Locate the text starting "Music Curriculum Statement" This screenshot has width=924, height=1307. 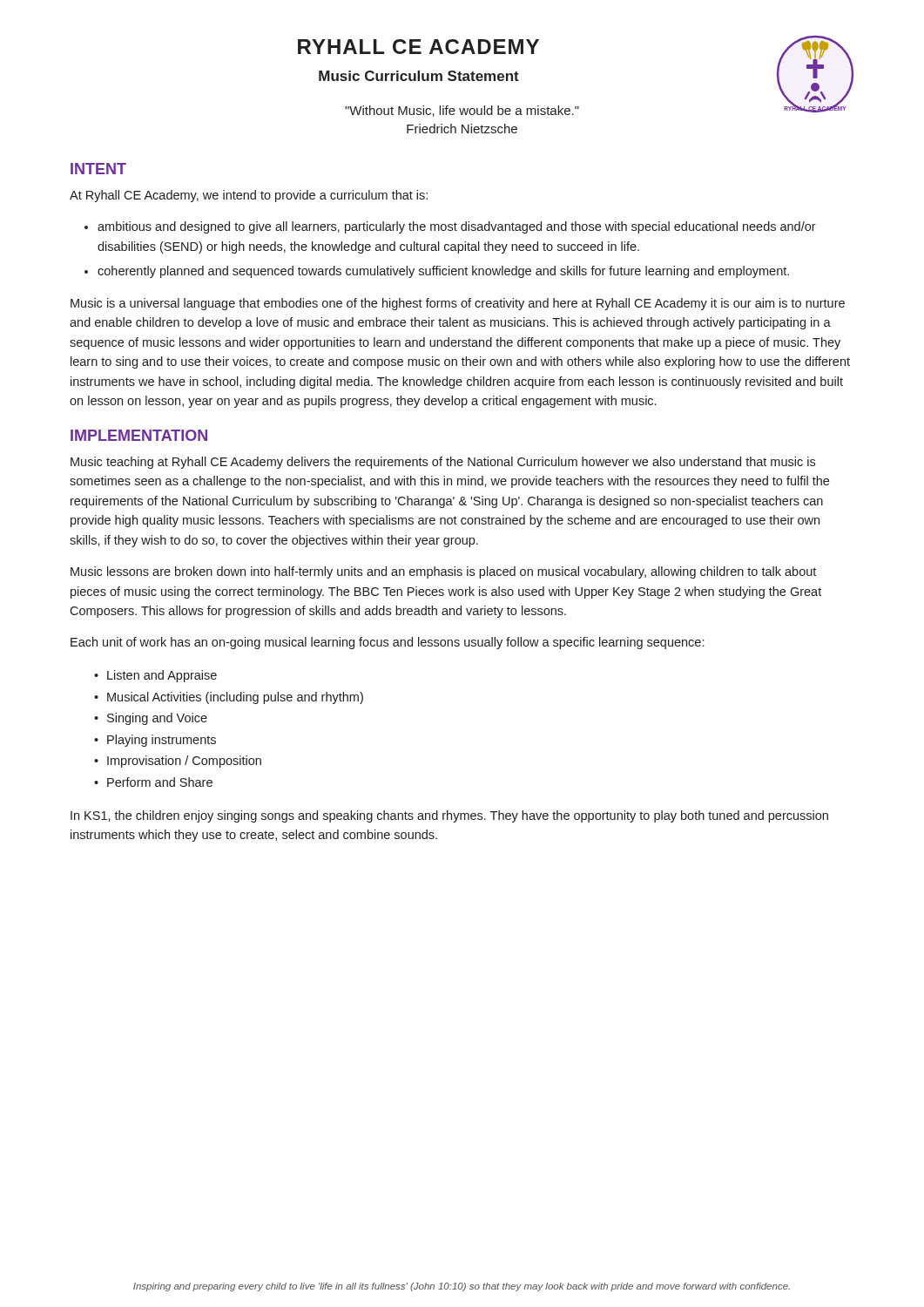tap(418, 76)
